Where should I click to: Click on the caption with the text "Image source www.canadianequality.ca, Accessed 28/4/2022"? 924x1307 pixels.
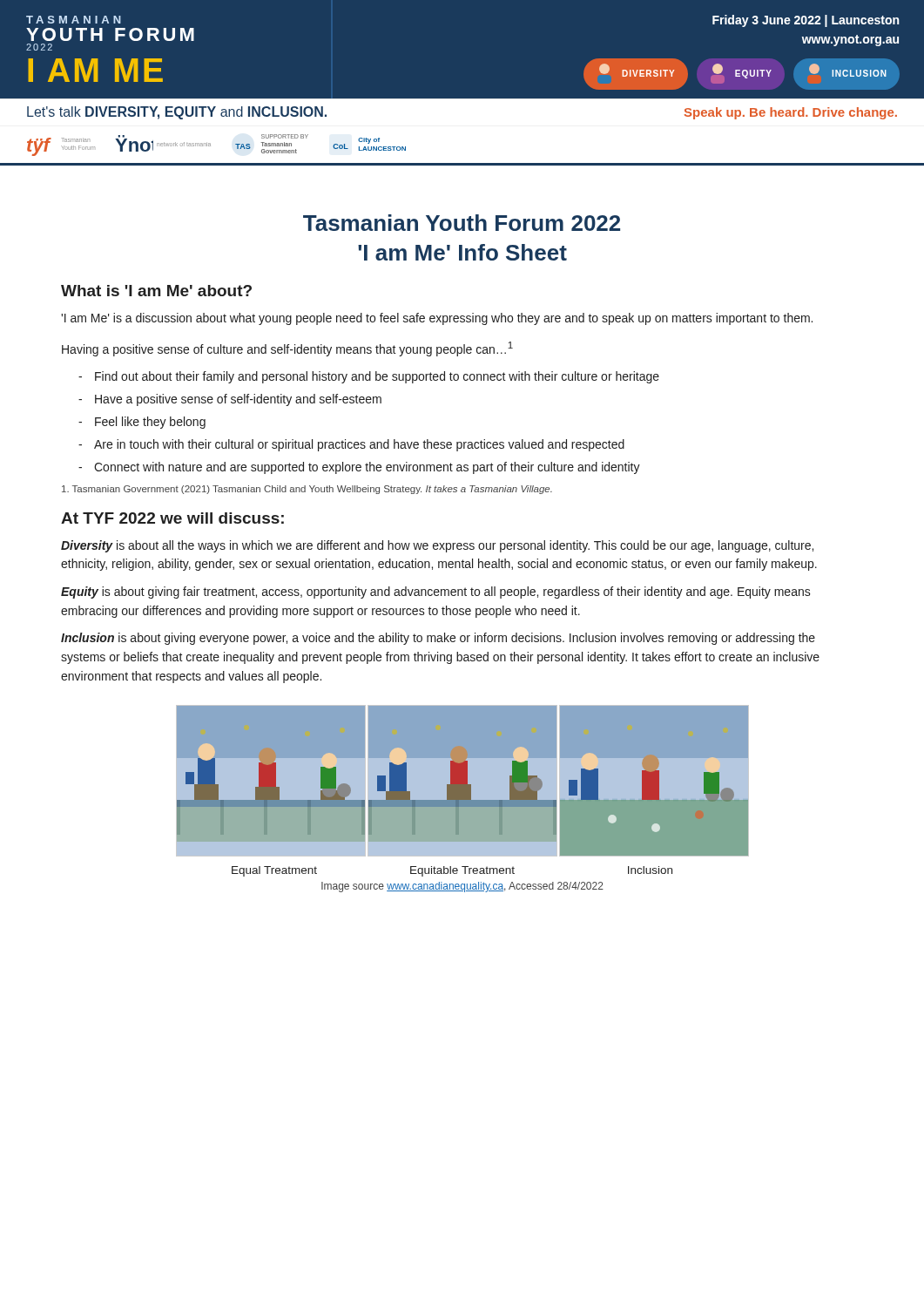tap(462, 886)
